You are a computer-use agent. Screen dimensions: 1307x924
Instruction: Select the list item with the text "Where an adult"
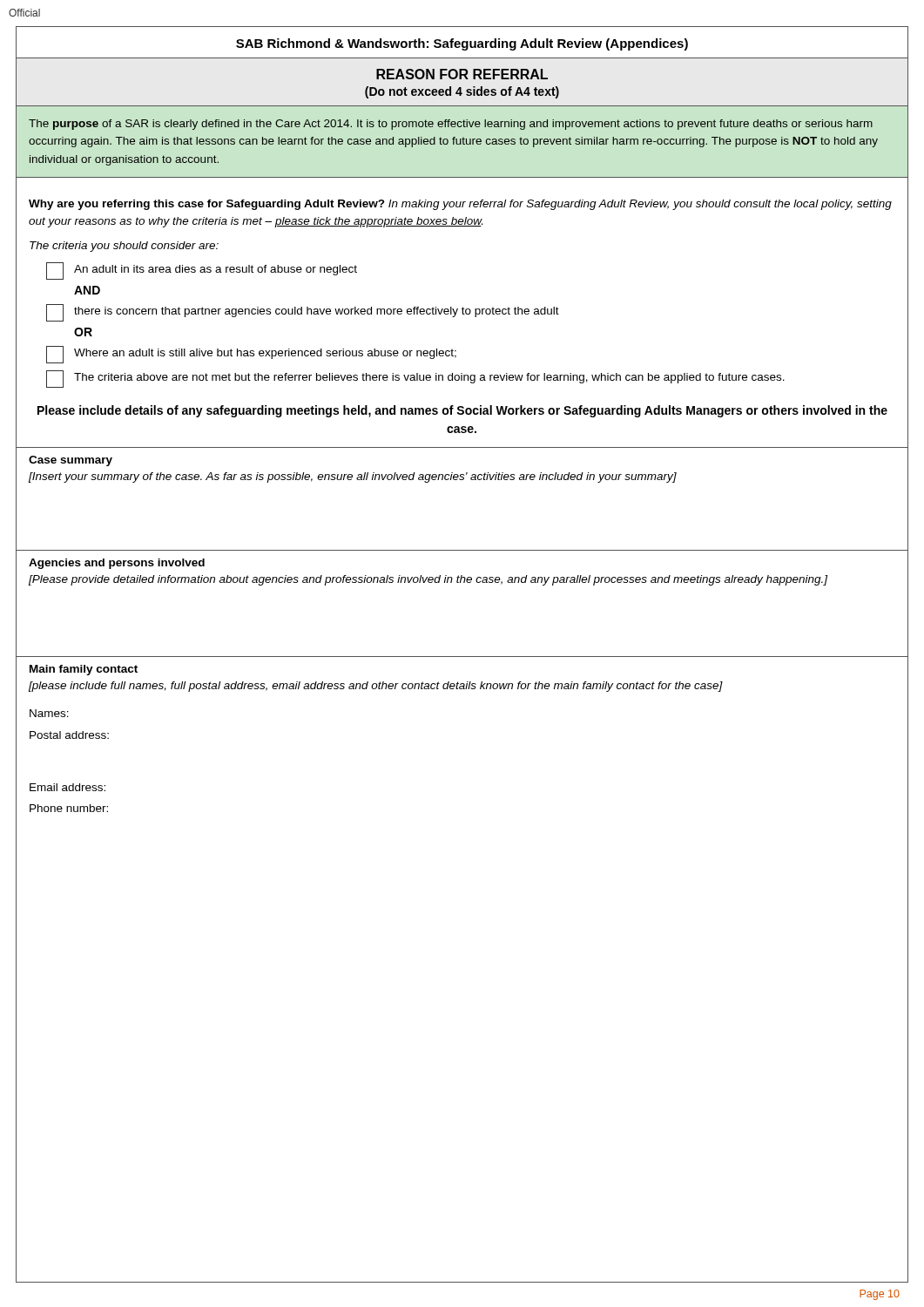tap(252, 353)
